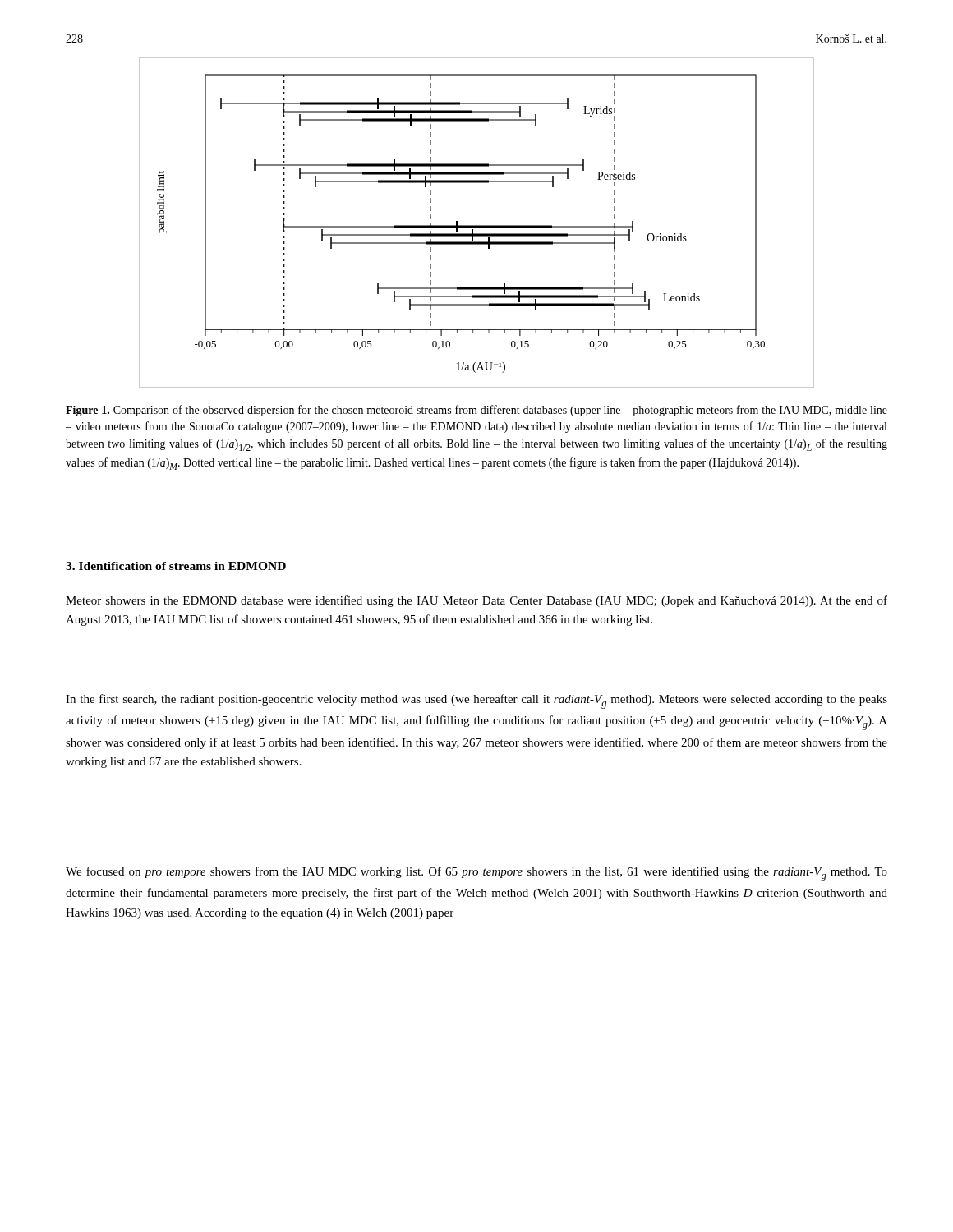Click on the region starting "Figure 1. Comparison of"
Image resolution: width=953 pixels, height=1232 pixels.
pos(476,438)
